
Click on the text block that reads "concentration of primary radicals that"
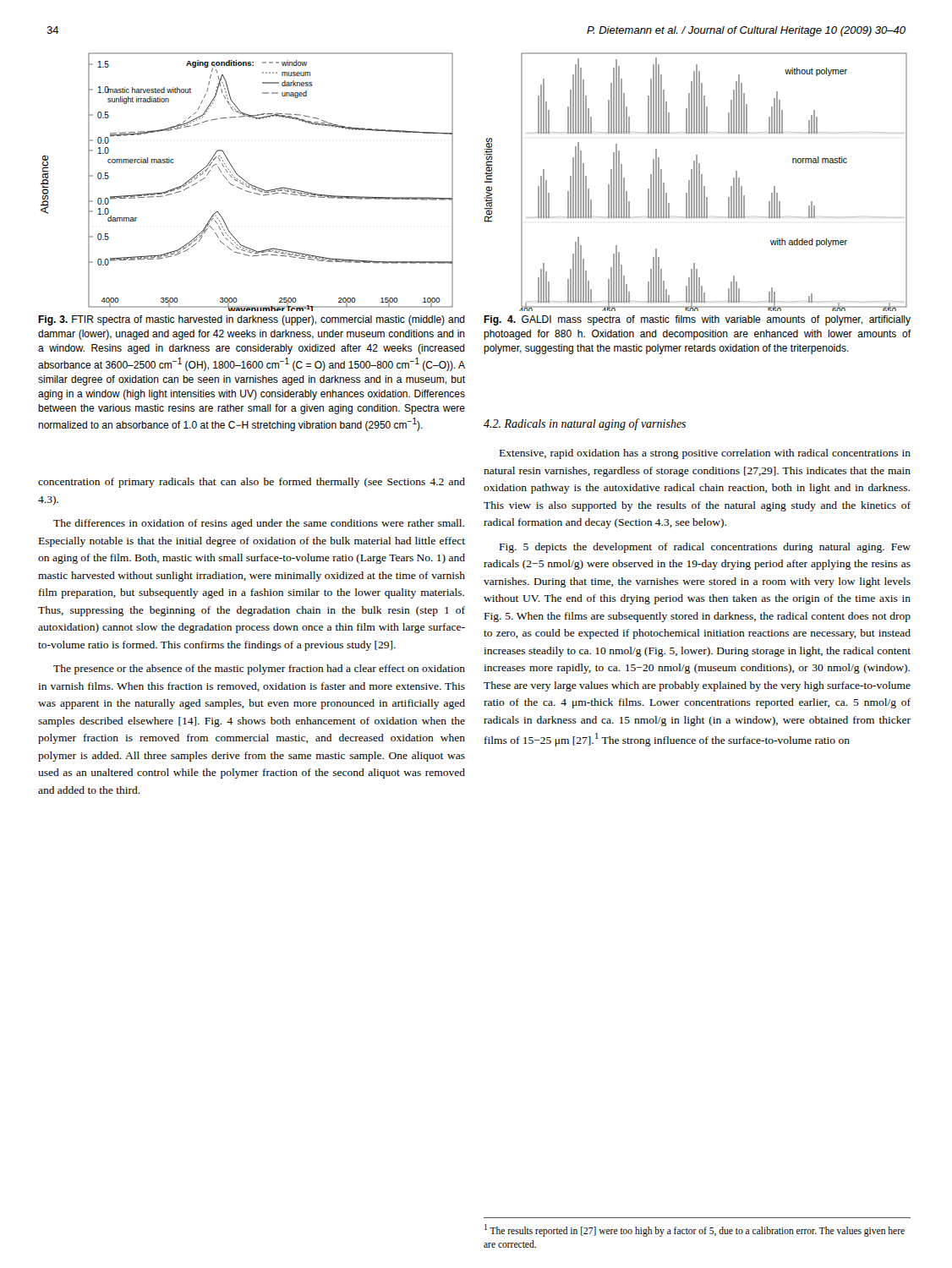pos(252,636)
